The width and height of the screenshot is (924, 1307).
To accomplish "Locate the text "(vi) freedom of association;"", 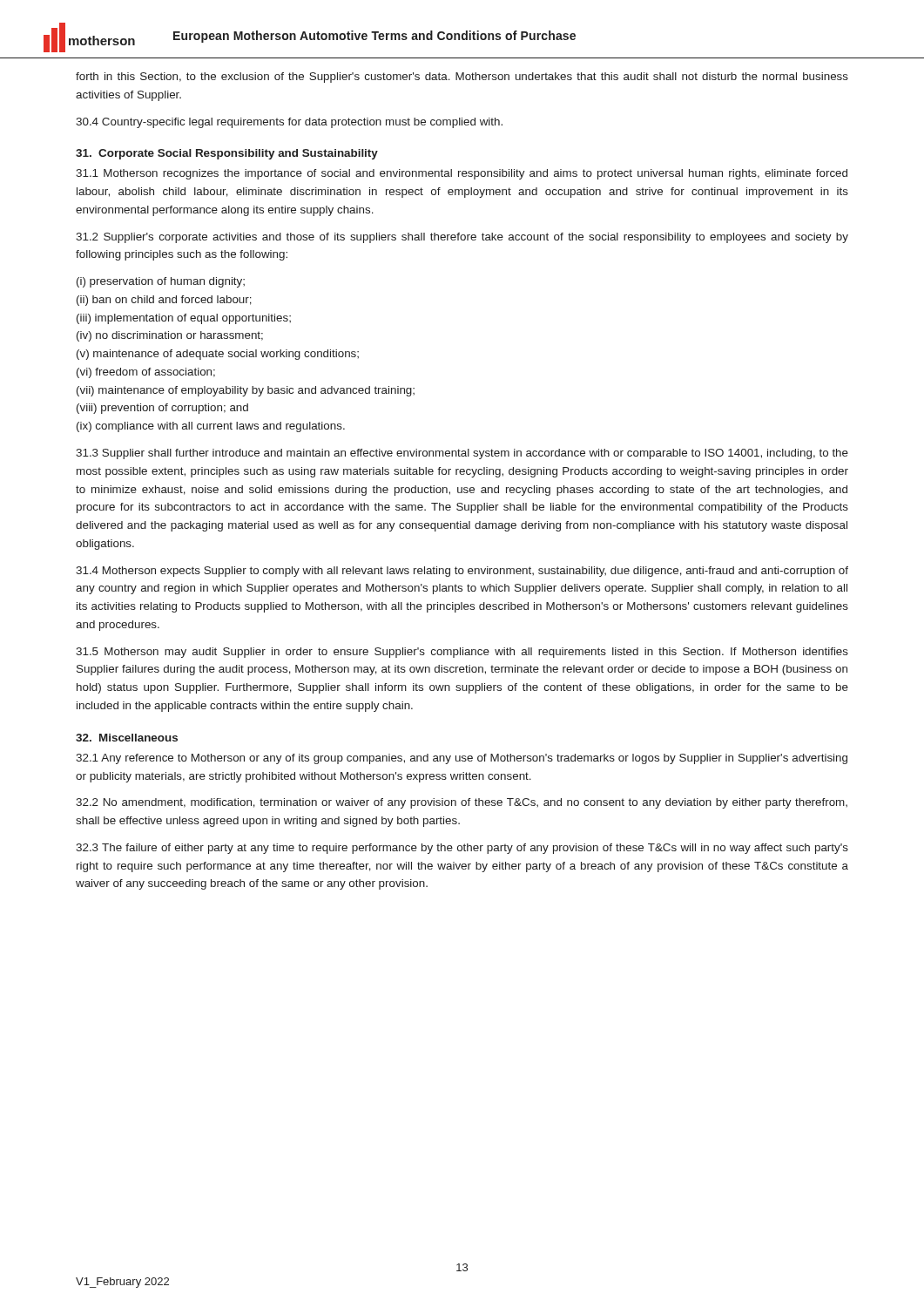I will point(146,372).
